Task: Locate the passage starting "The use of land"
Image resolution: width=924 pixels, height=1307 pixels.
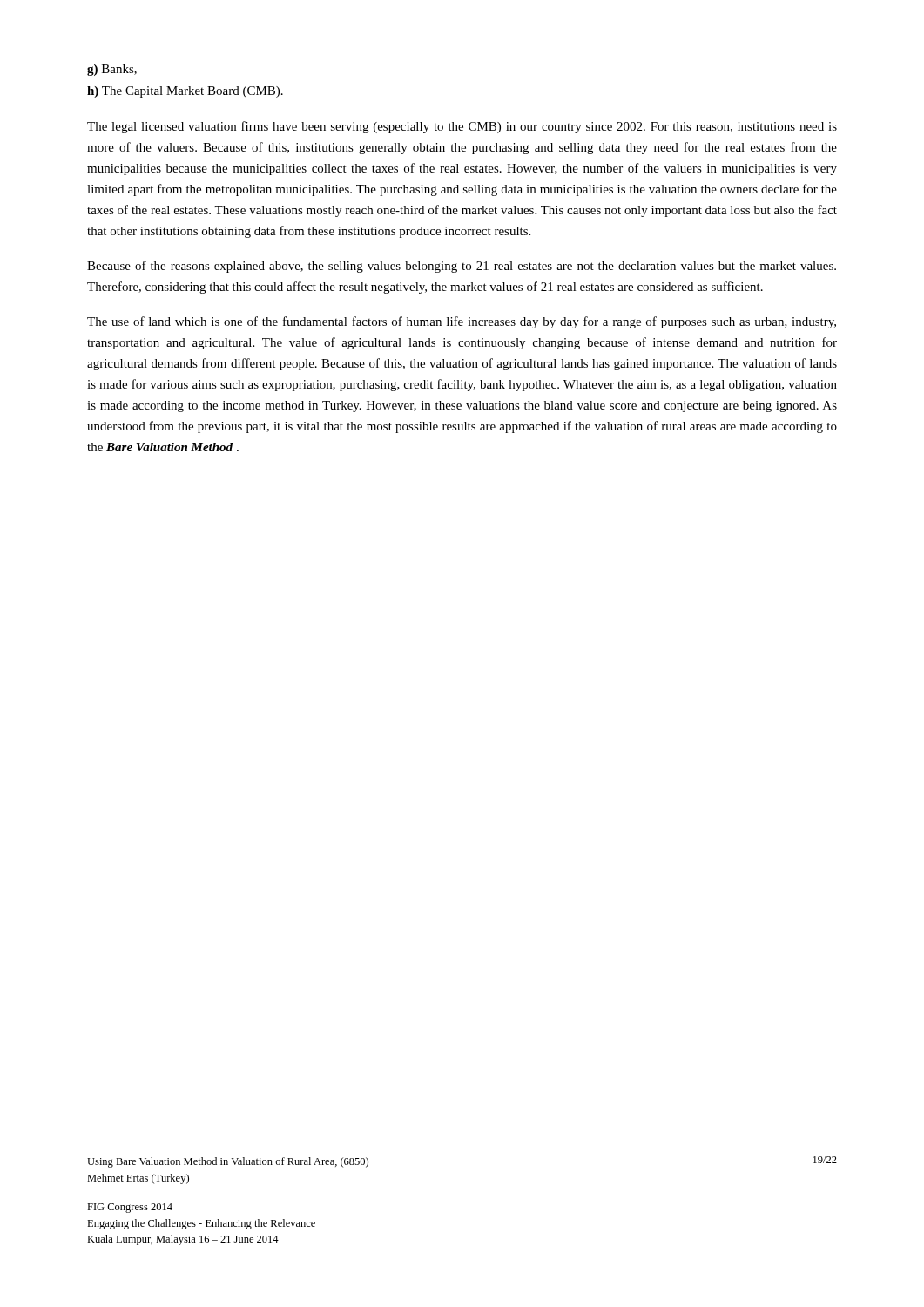Action: tap(462, 384)
